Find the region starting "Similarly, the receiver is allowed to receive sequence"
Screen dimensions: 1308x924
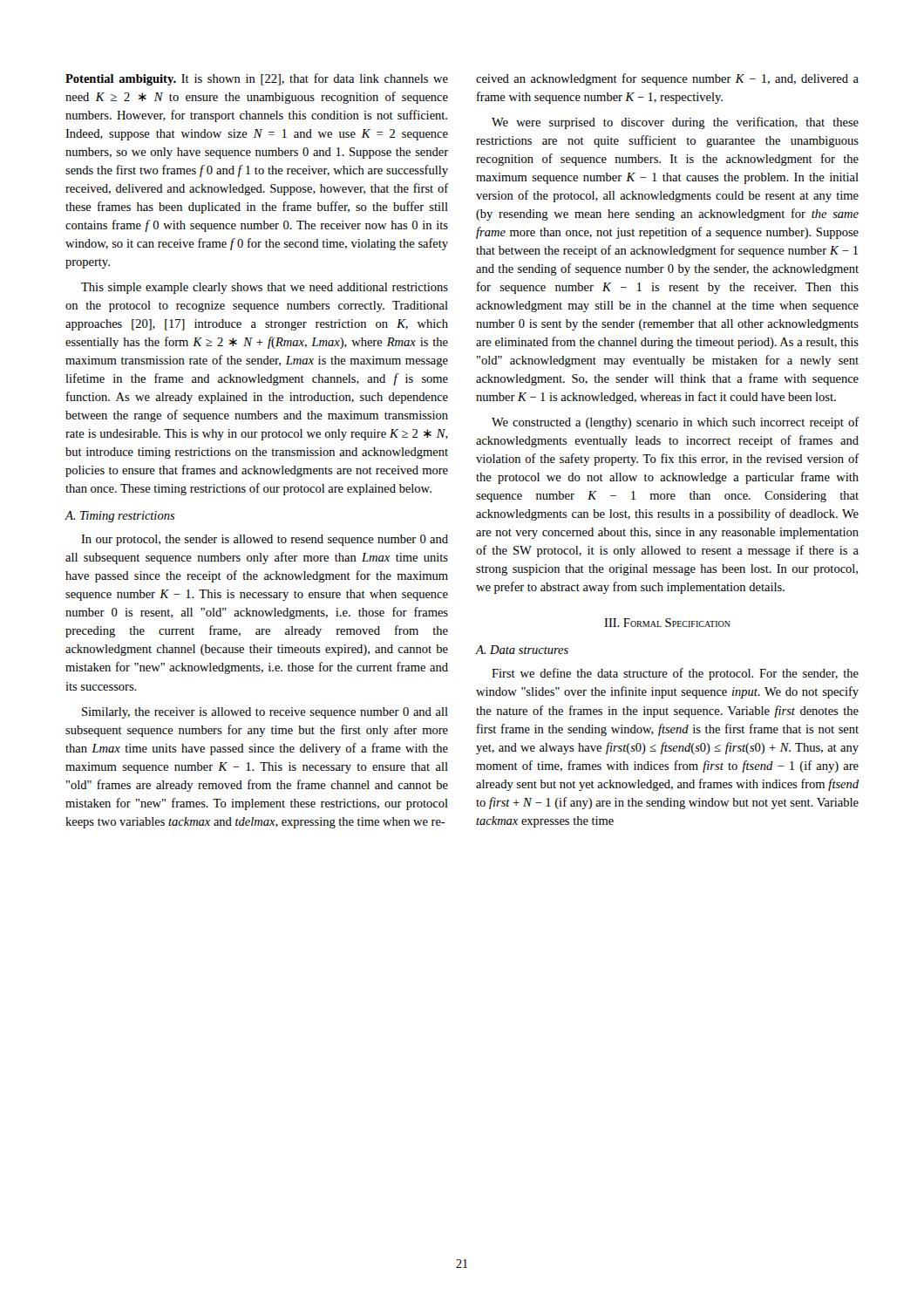257,767
